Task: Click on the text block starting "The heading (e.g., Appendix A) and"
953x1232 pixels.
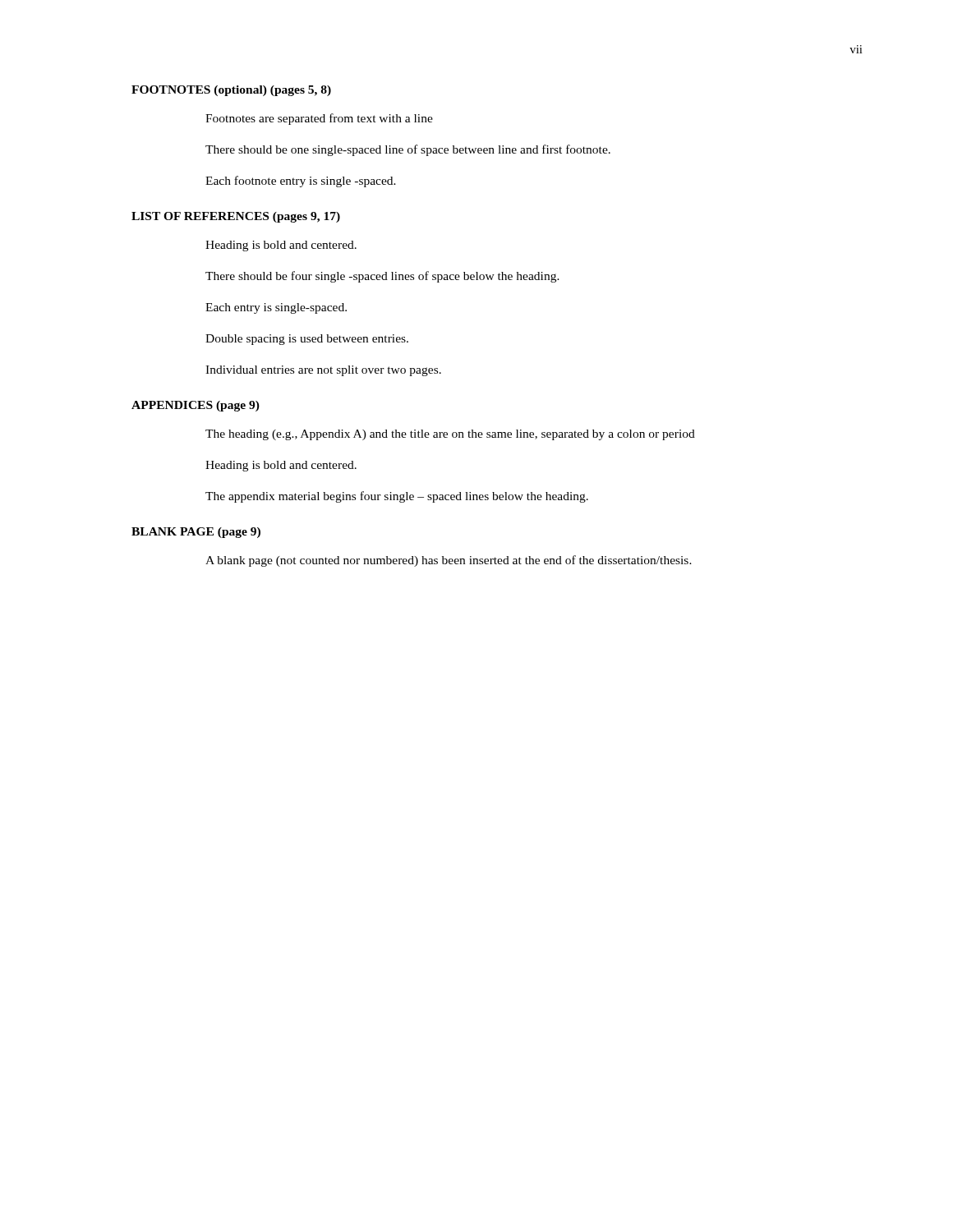Action: 450,433
